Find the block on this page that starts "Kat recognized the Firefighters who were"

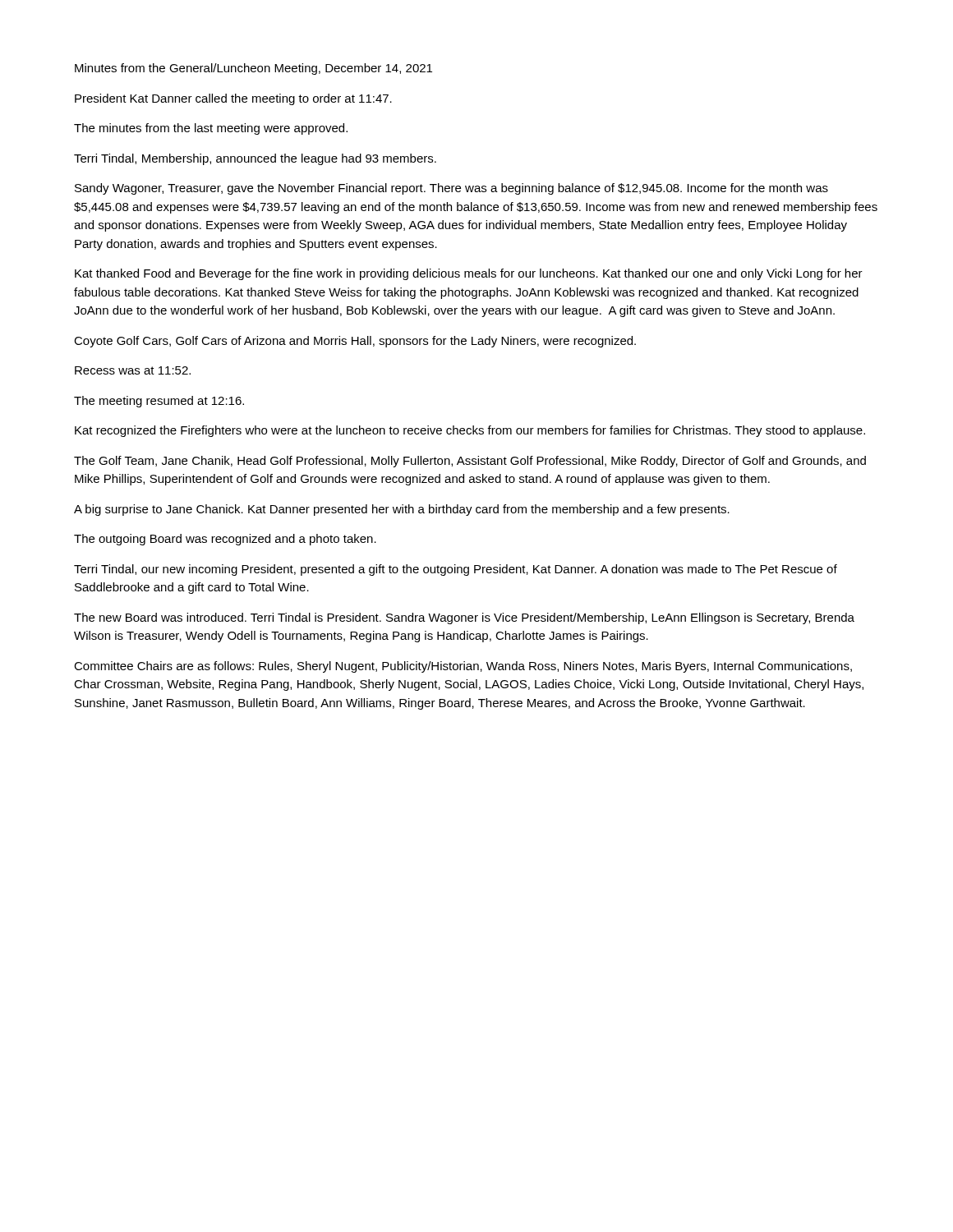coord(470,430)
